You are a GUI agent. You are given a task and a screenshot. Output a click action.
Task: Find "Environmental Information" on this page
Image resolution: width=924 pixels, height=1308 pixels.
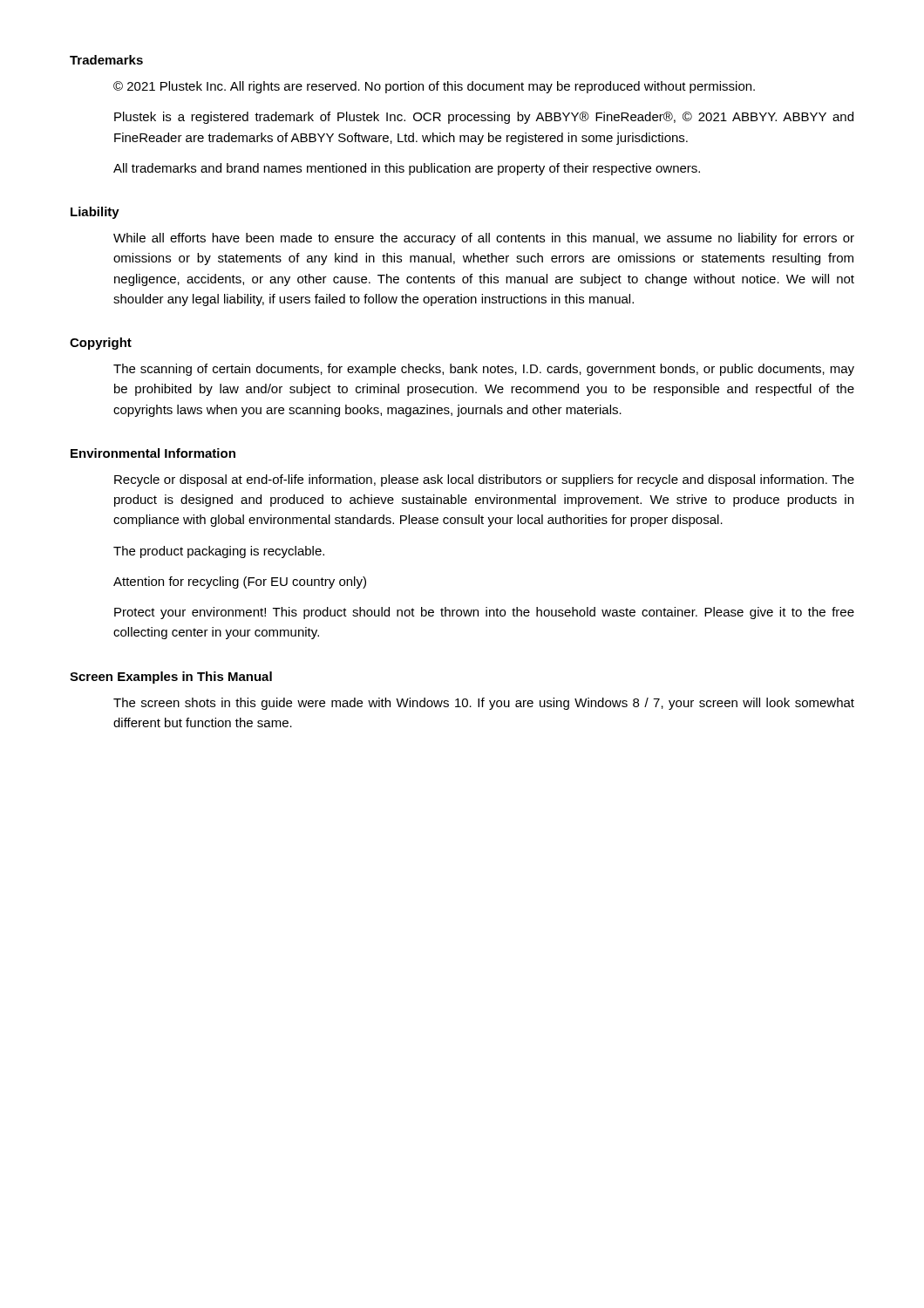tap(153, 453)
